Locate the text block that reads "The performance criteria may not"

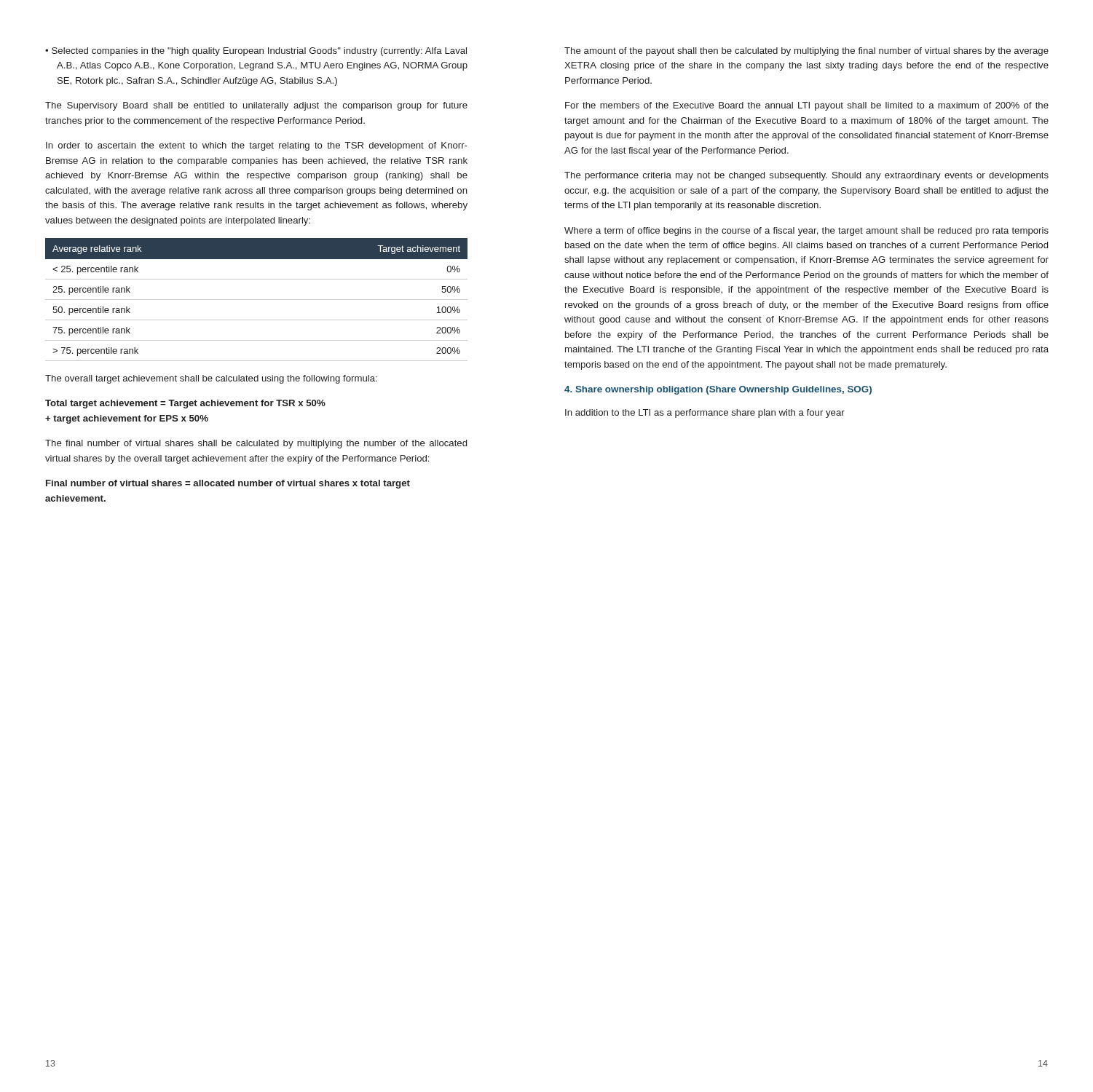(x=806, y=190)
